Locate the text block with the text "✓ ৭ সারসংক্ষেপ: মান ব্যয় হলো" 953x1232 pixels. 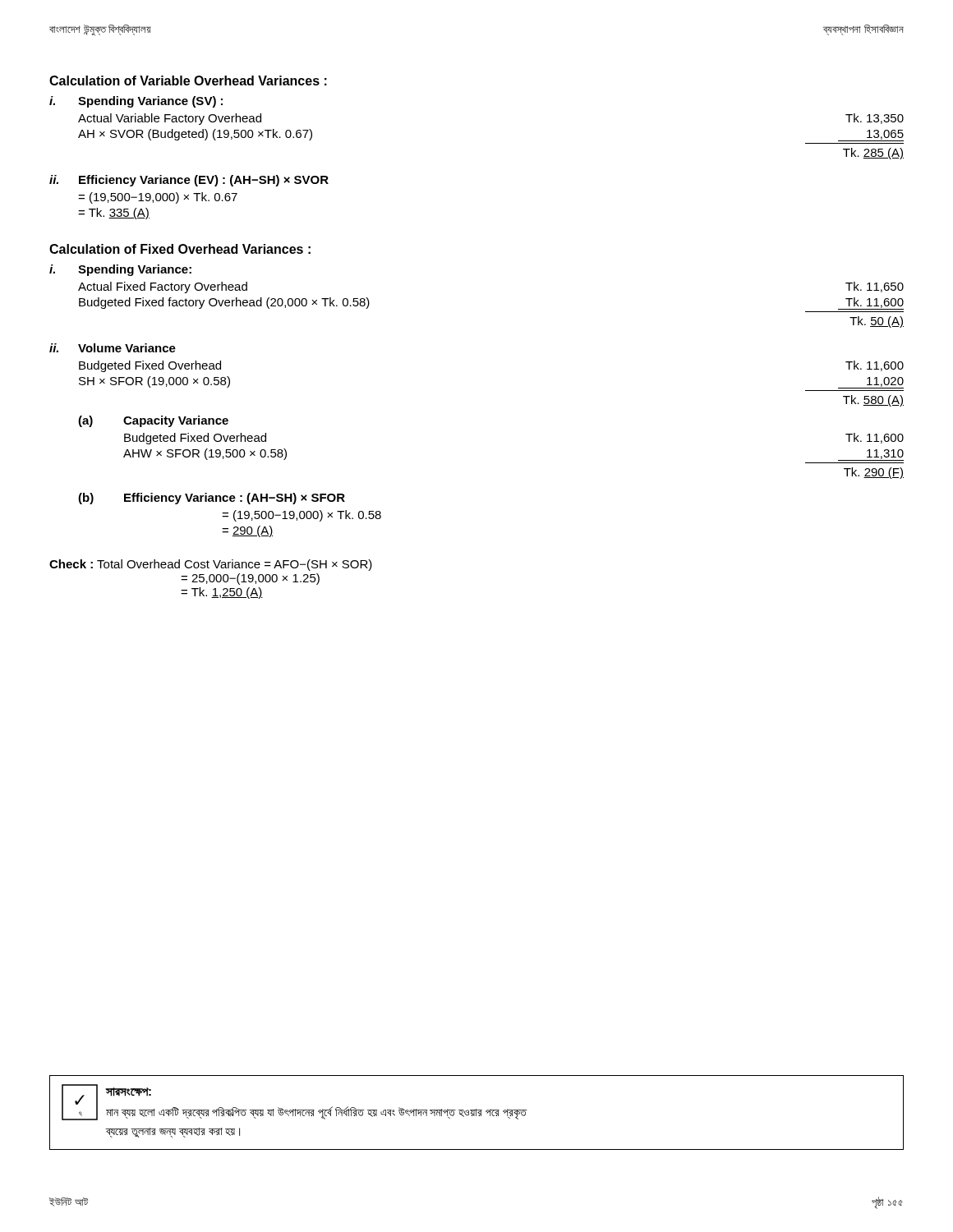click(x=476, y=1112)
